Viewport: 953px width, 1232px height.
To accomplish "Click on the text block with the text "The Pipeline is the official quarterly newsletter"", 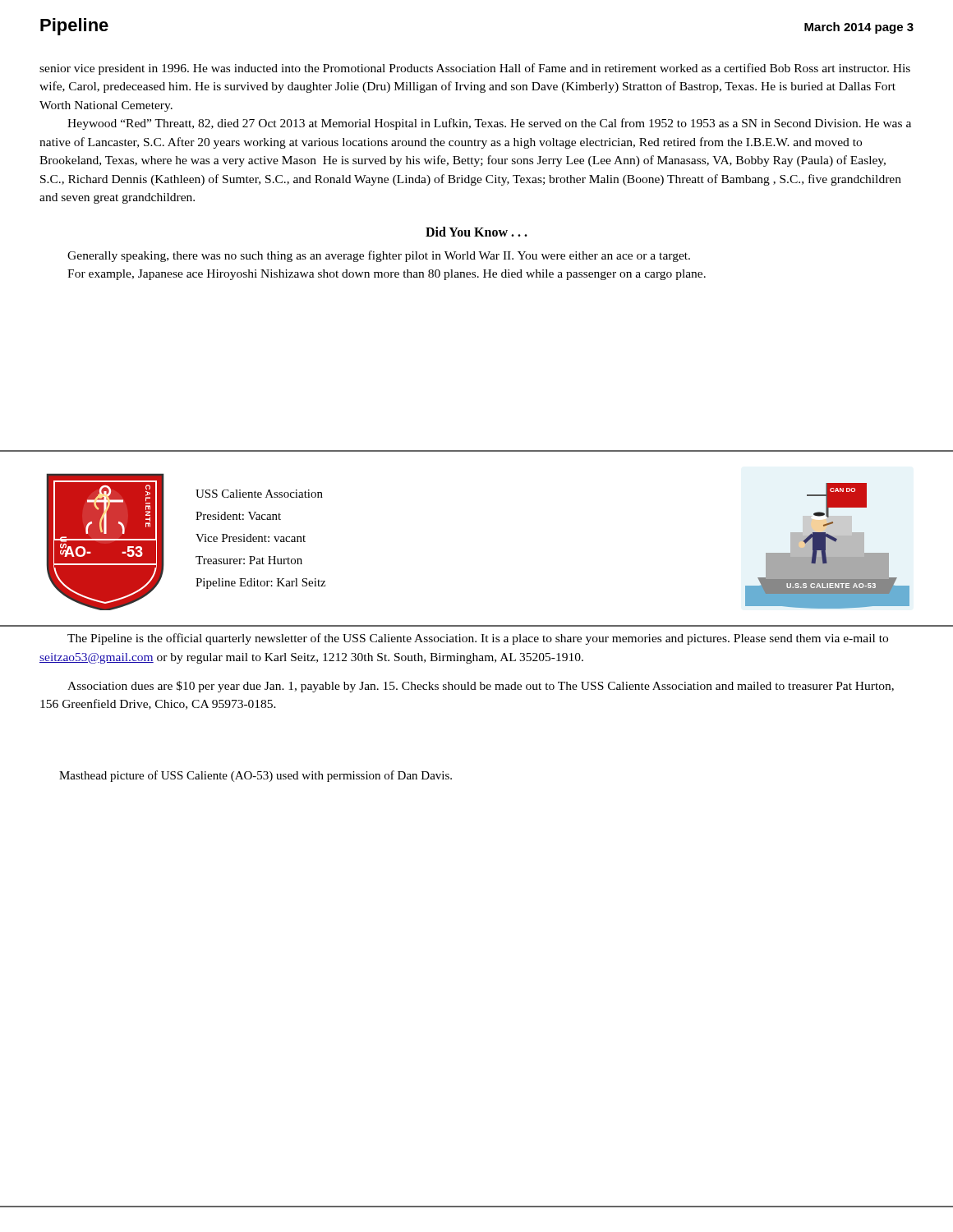I will pos(476,672).
